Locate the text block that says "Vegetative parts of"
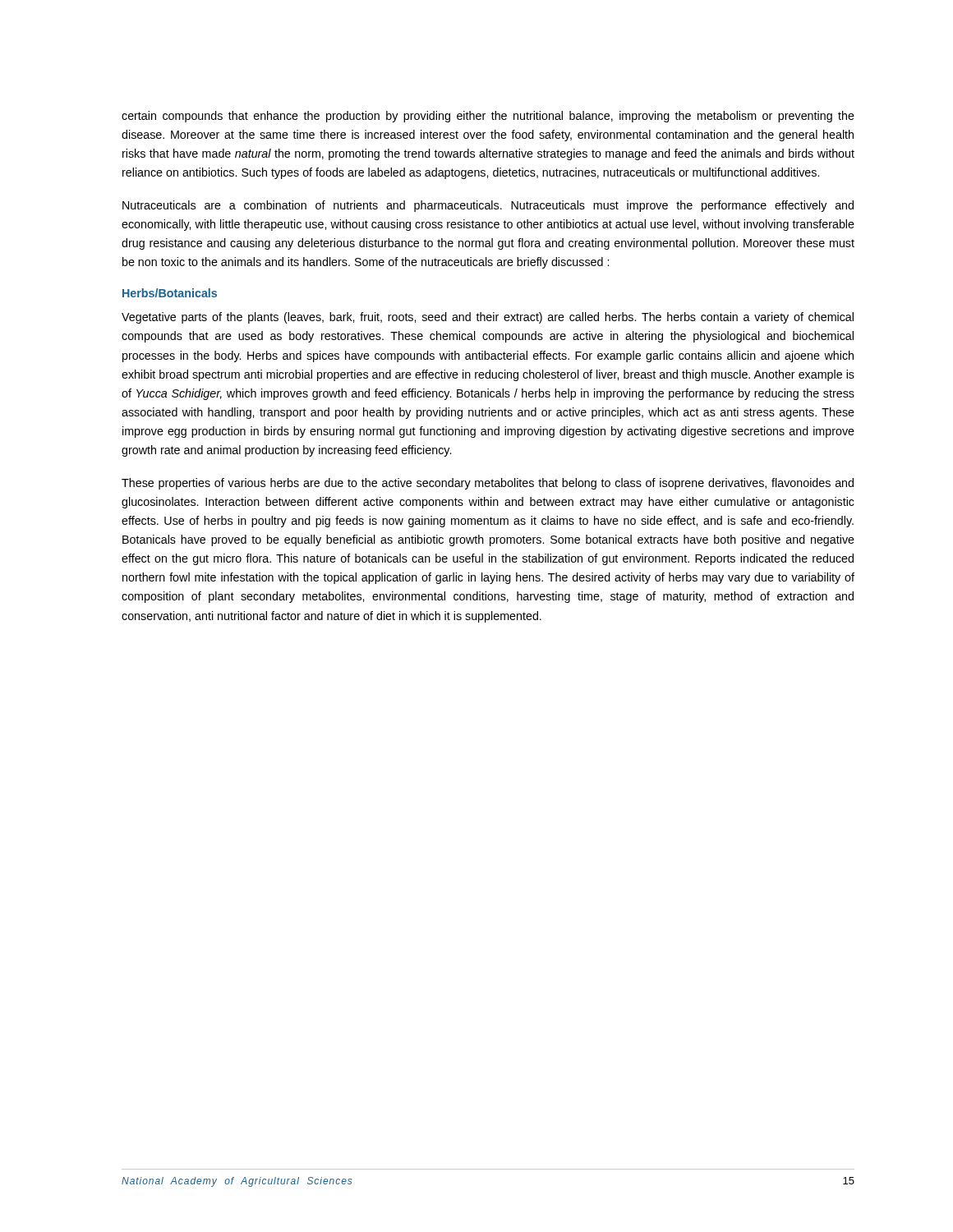The height and width of the screenshot is (1232, 953). (488, 384)
